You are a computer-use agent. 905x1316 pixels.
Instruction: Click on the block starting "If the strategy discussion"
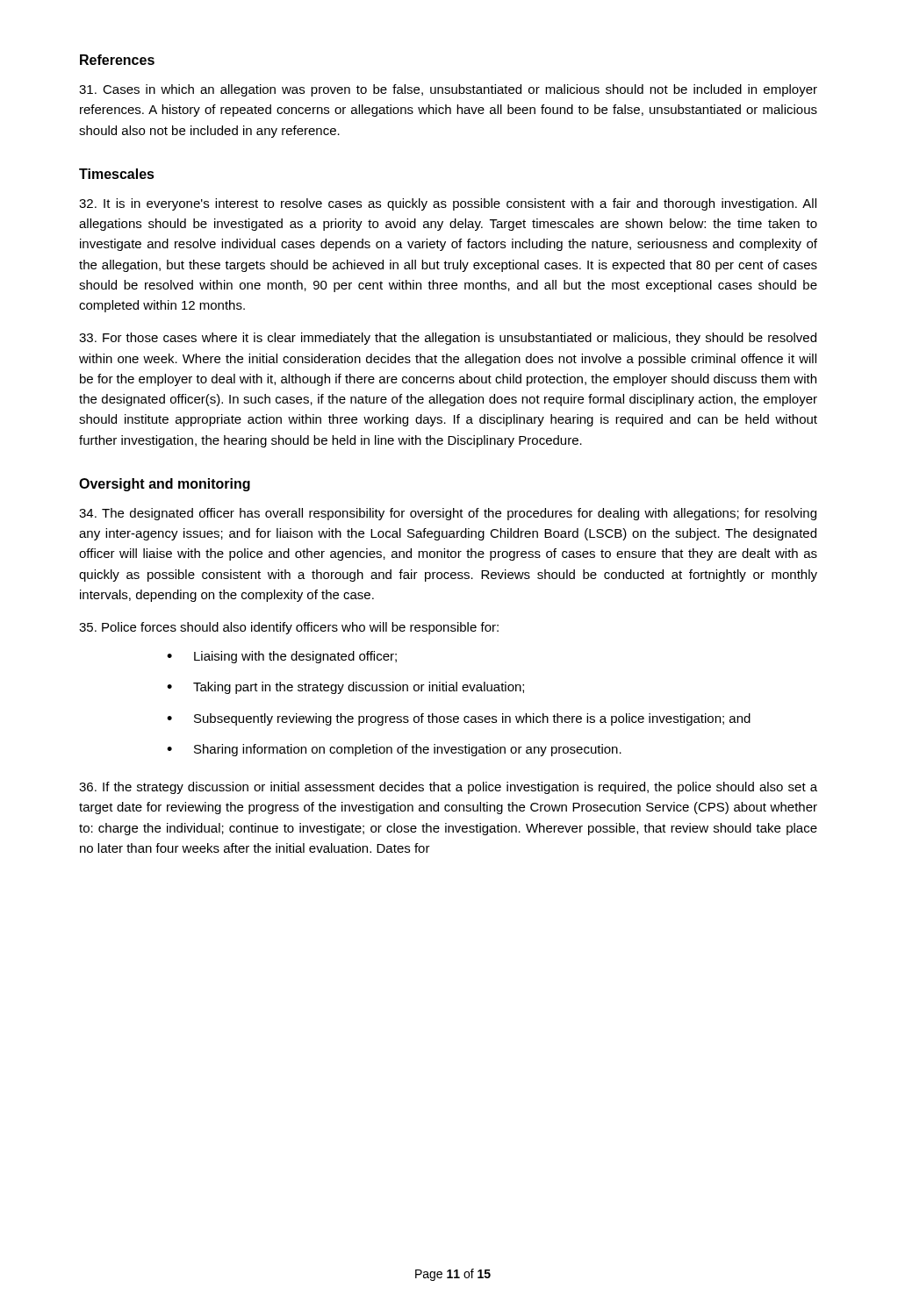tap(448, 817)
